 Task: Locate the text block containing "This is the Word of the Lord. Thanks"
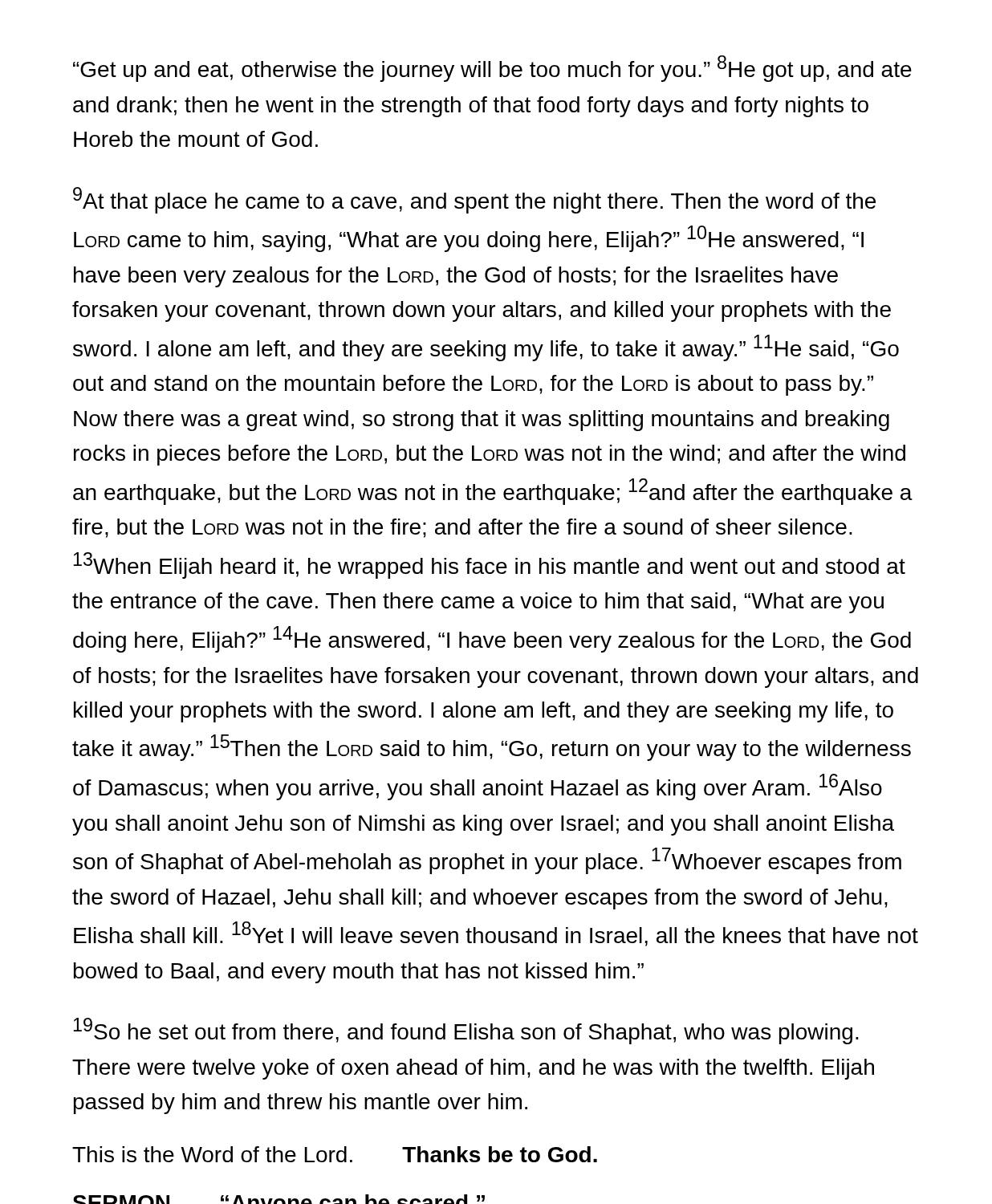(x=335, y=1155)
